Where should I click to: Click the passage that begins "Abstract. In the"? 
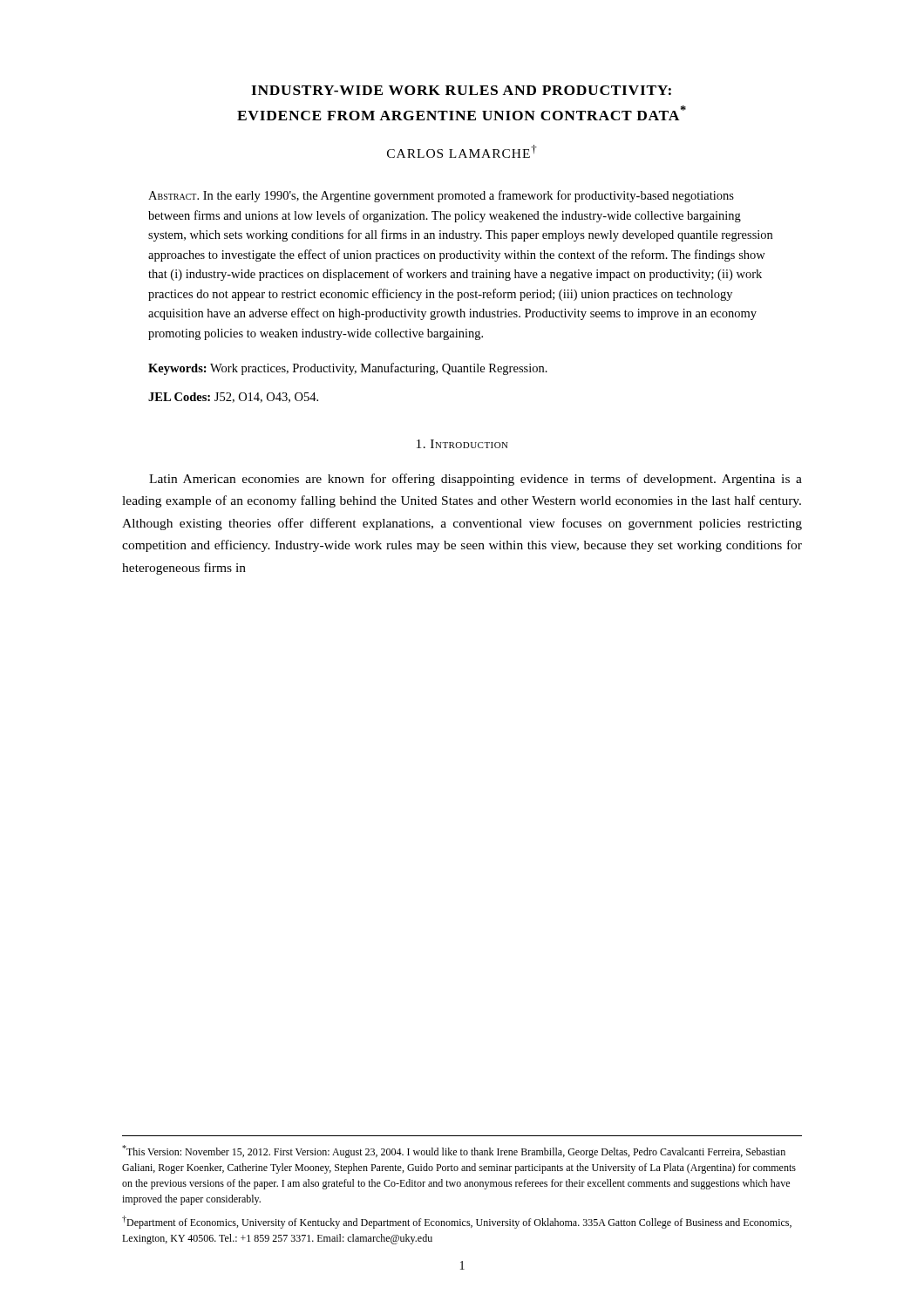pos(461,264)
